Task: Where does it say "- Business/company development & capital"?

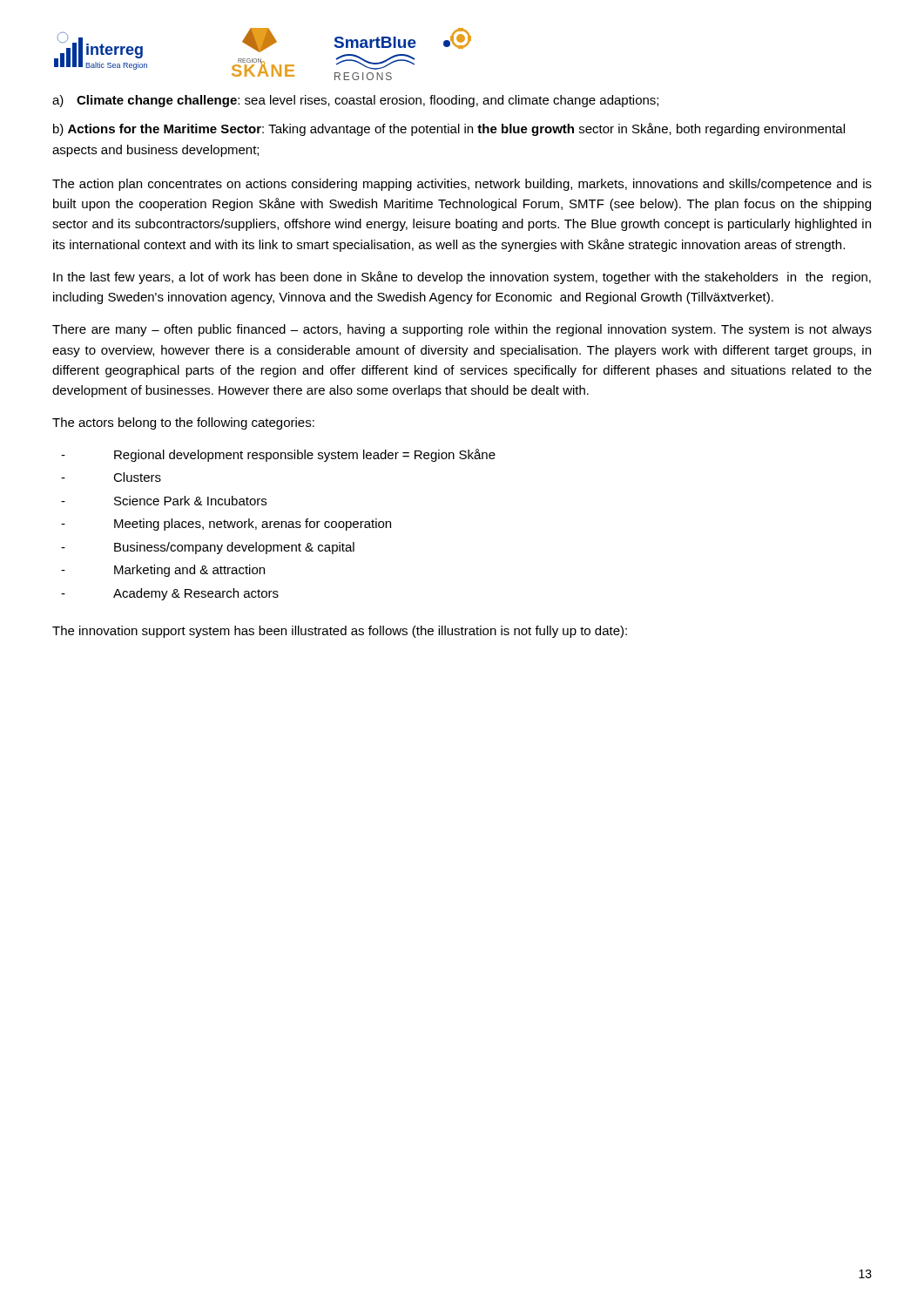Action: pos(208,548)
